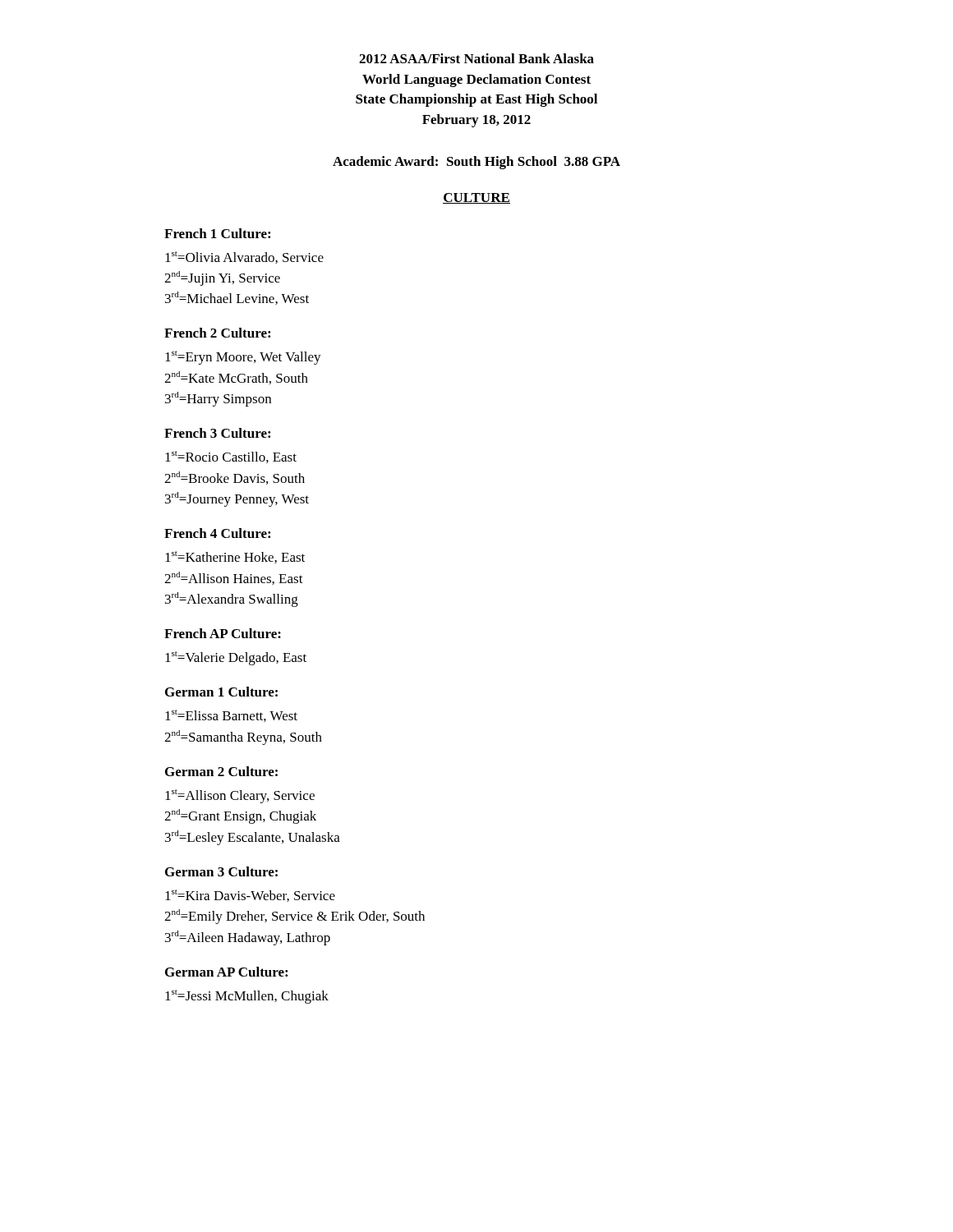The width and height of the screenshot is (953, 1232).
Task: Point to the text starting "German 3 Culture:"
Action: coord(221,871)
